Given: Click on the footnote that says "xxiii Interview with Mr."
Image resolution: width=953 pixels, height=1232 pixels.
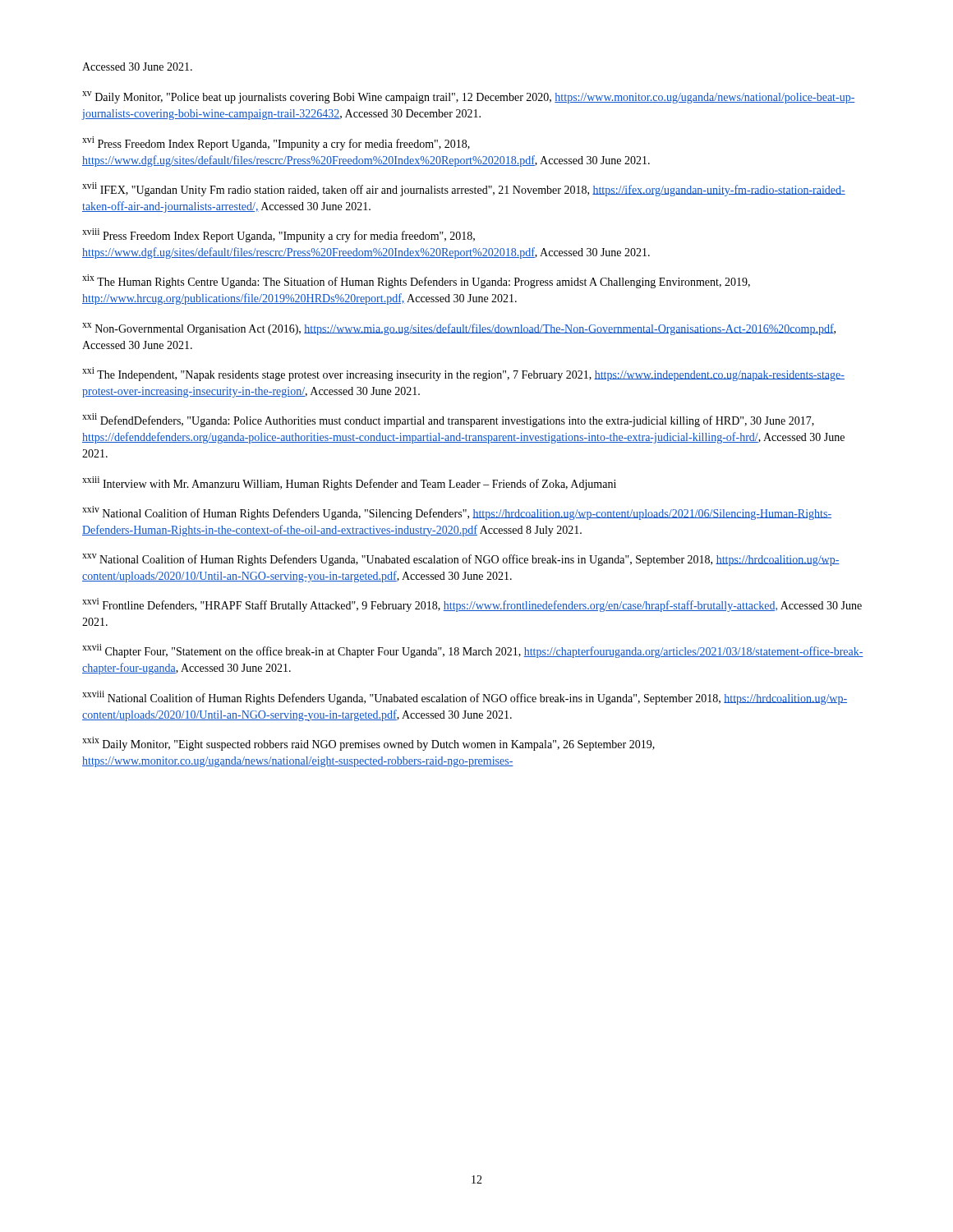Looking at the screenshot, I should [349, 482].
